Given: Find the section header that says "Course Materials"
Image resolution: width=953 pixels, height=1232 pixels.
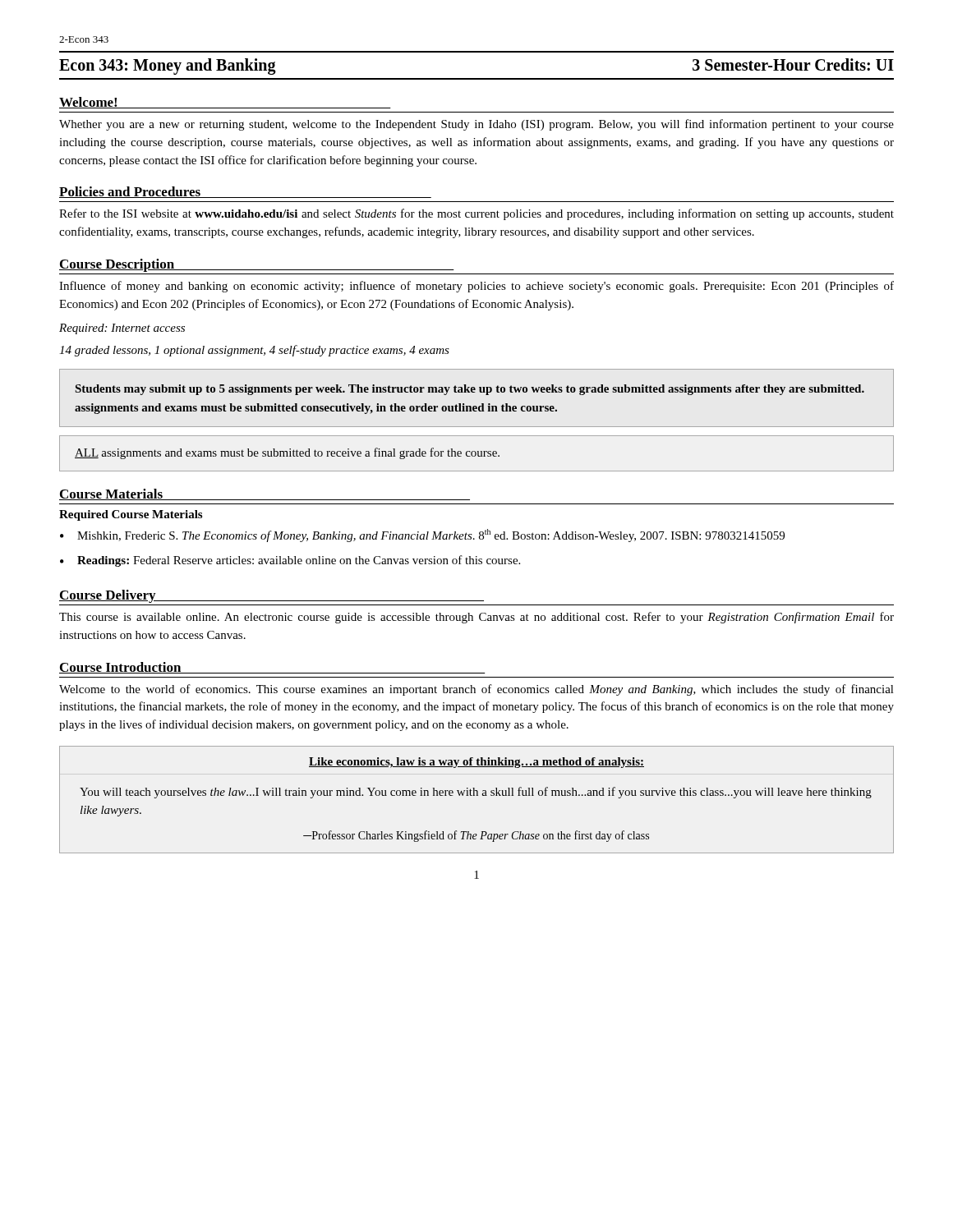Looking at the screenshot, I should (x=265, y=494).
